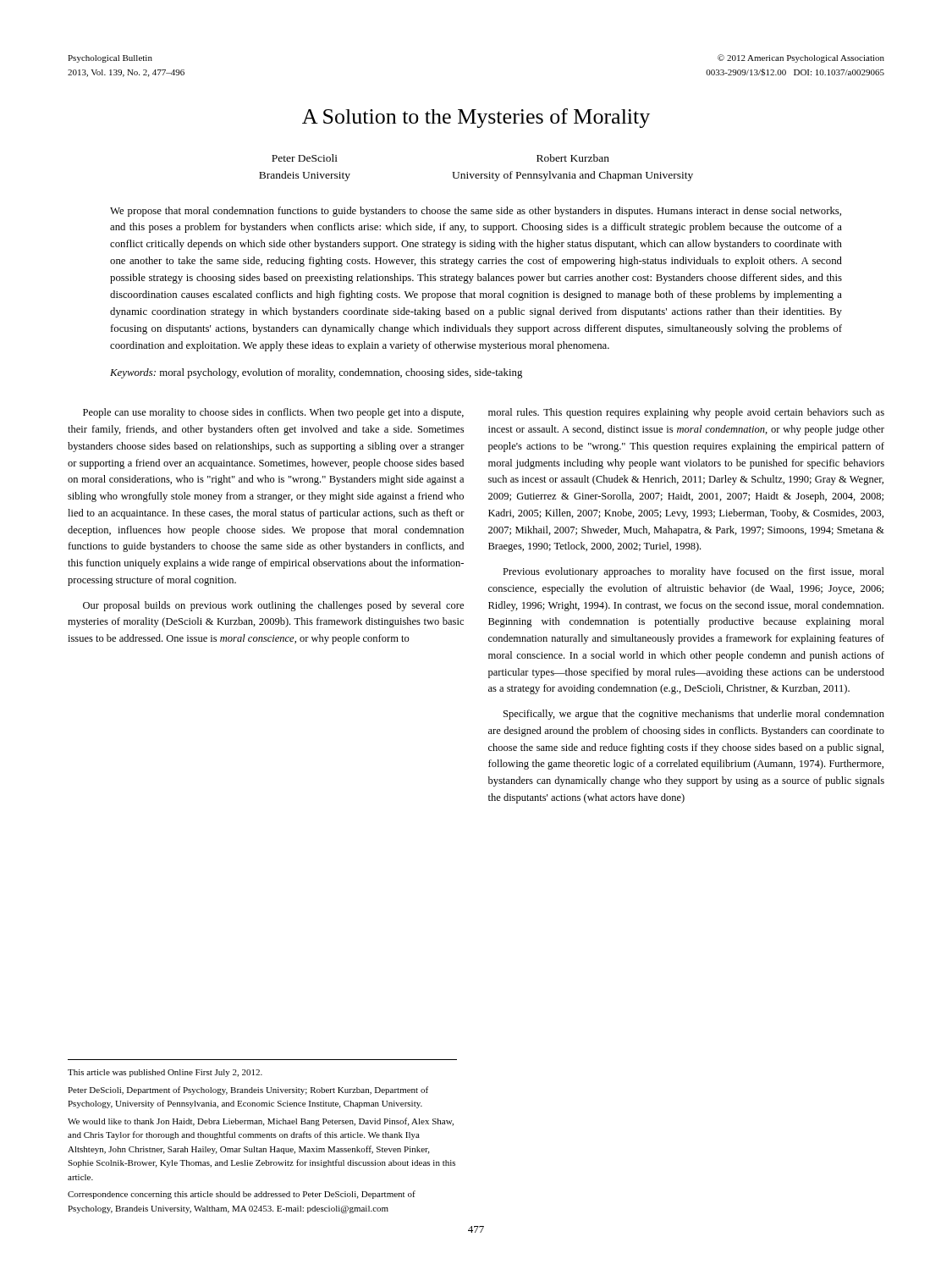Viewport: 952px width, 1270px height.
Task: Find the block on this page that starts "We propose that moral condemnation functions to"
Action: (476, 278)
